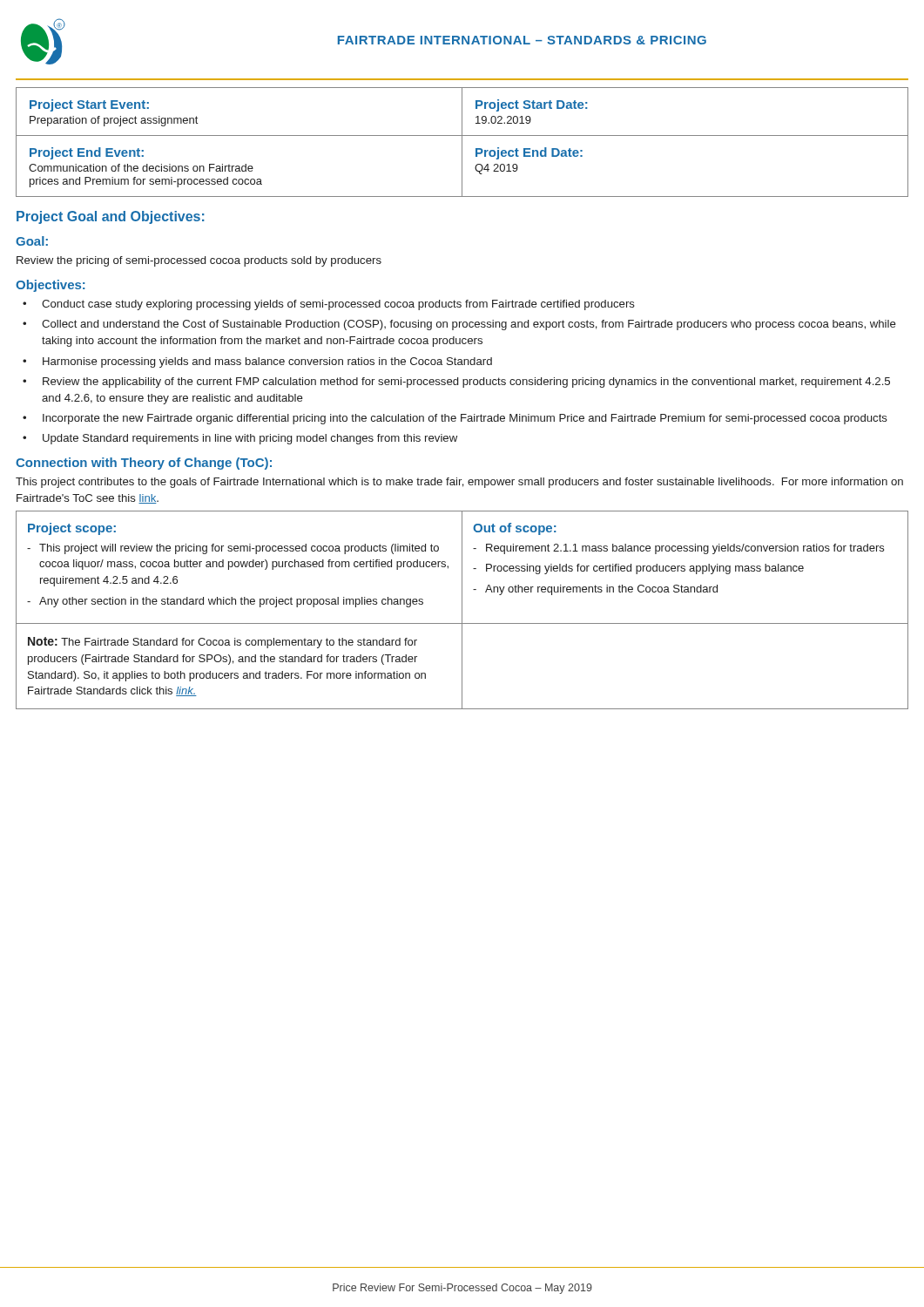Image resolution: width=924 pixels, height=1307 pixels.
Task: Point to the text starting "• Harmonise processing yields and mass balance"
Action: coord(462,361)
